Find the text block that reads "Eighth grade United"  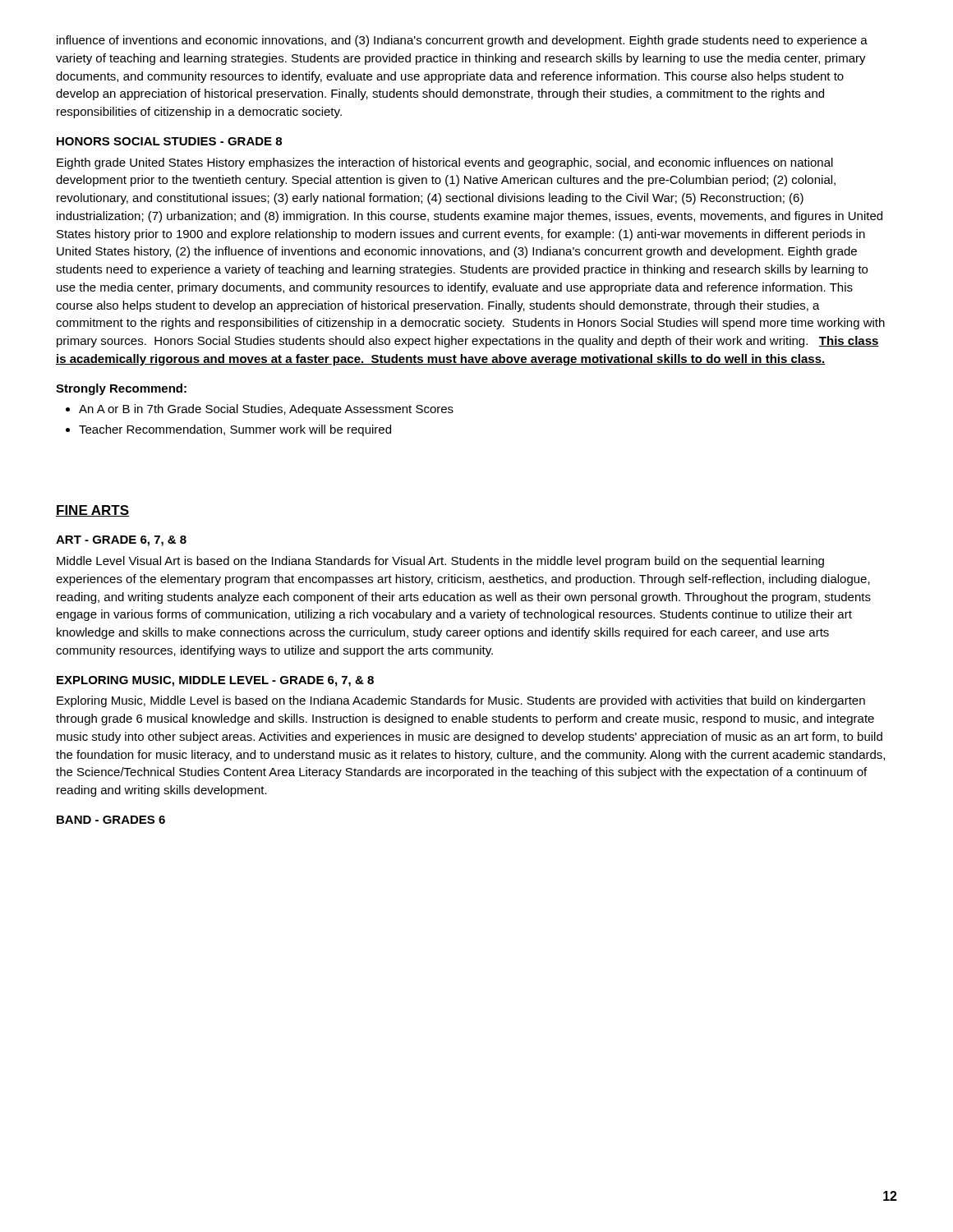(x=472, y=260)
